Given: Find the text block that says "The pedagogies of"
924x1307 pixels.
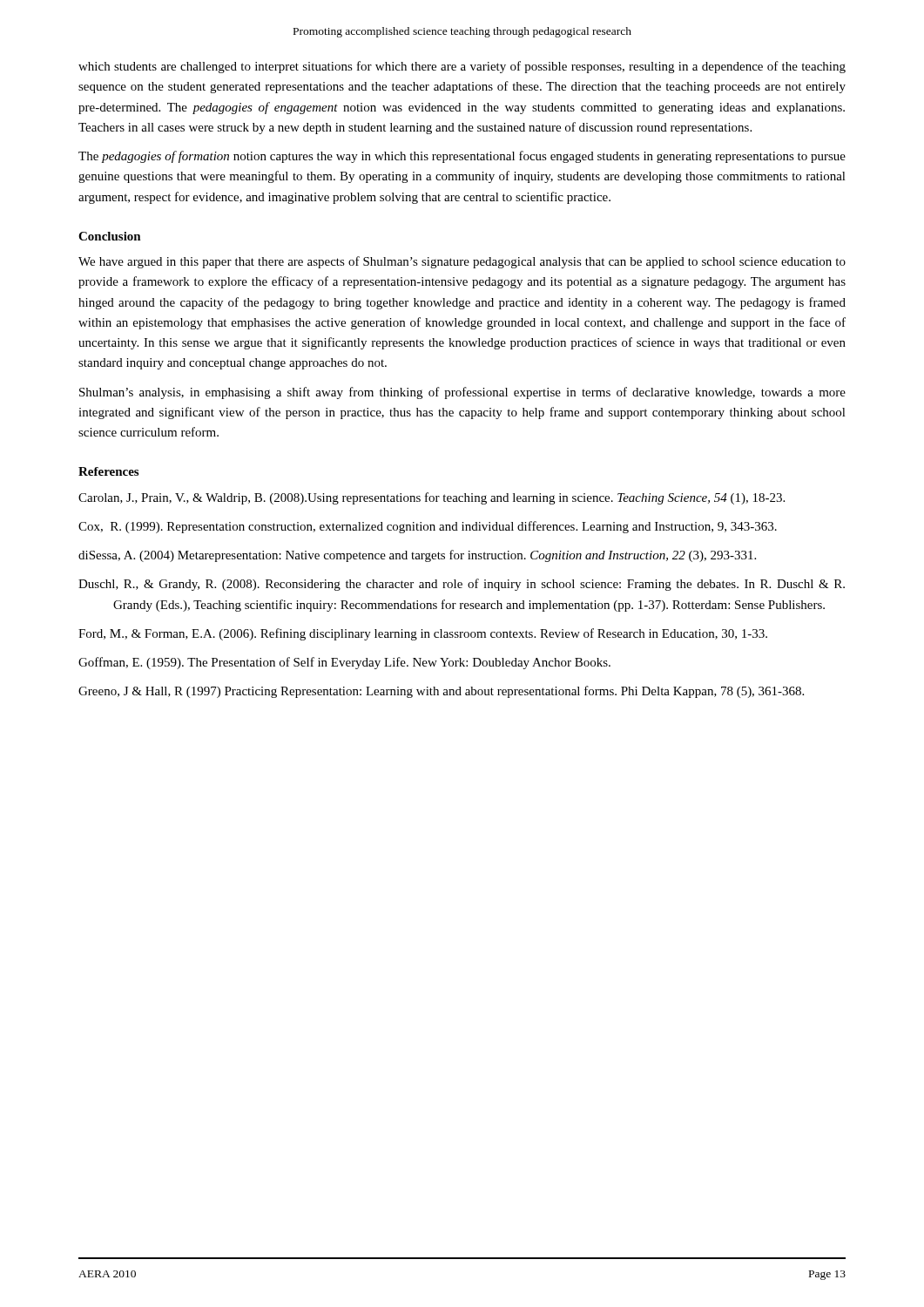Looking at the screenshot, I should point(462,176).
